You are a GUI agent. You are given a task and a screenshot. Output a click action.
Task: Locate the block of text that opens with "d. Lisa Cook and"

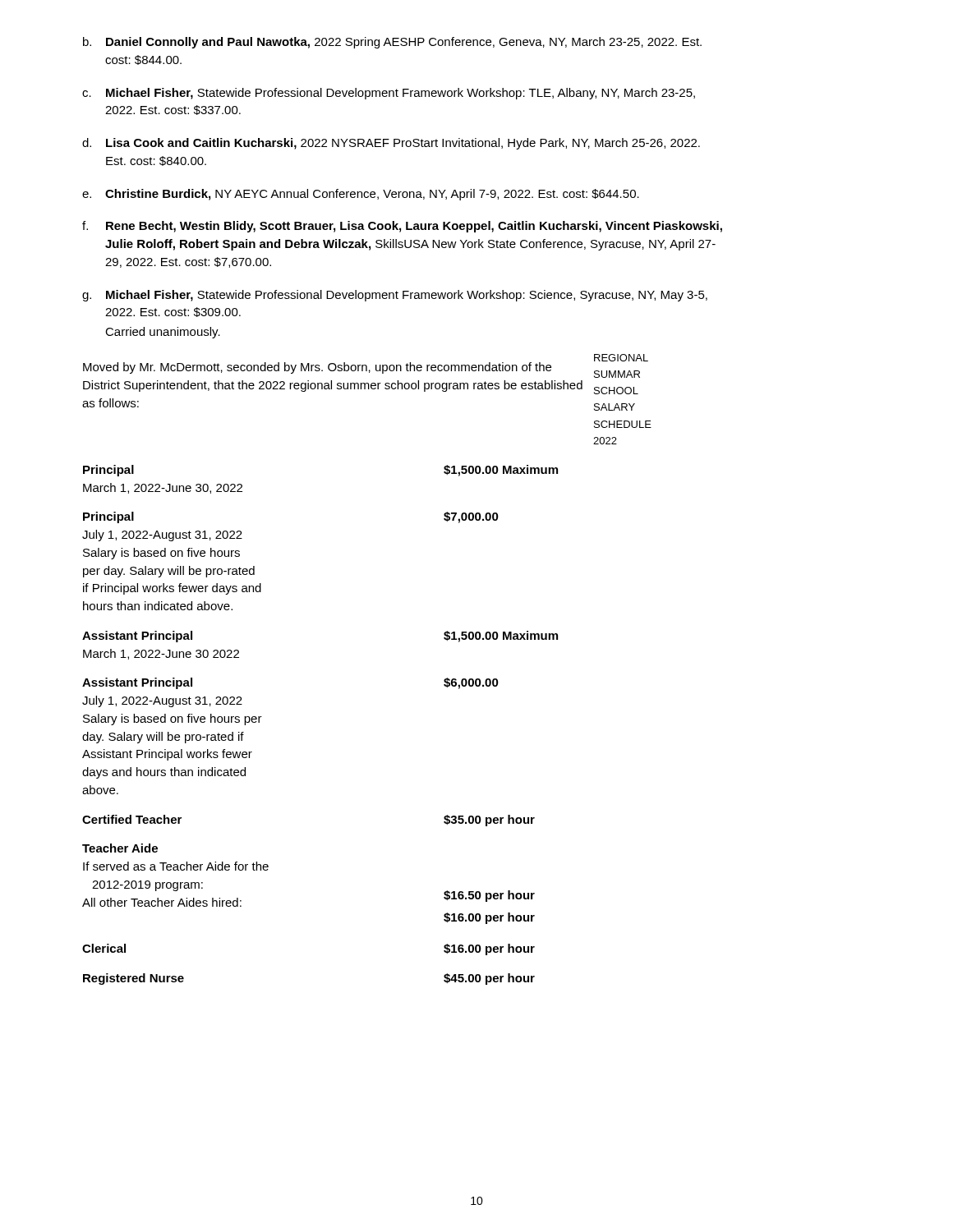click(x=403, y=152)
